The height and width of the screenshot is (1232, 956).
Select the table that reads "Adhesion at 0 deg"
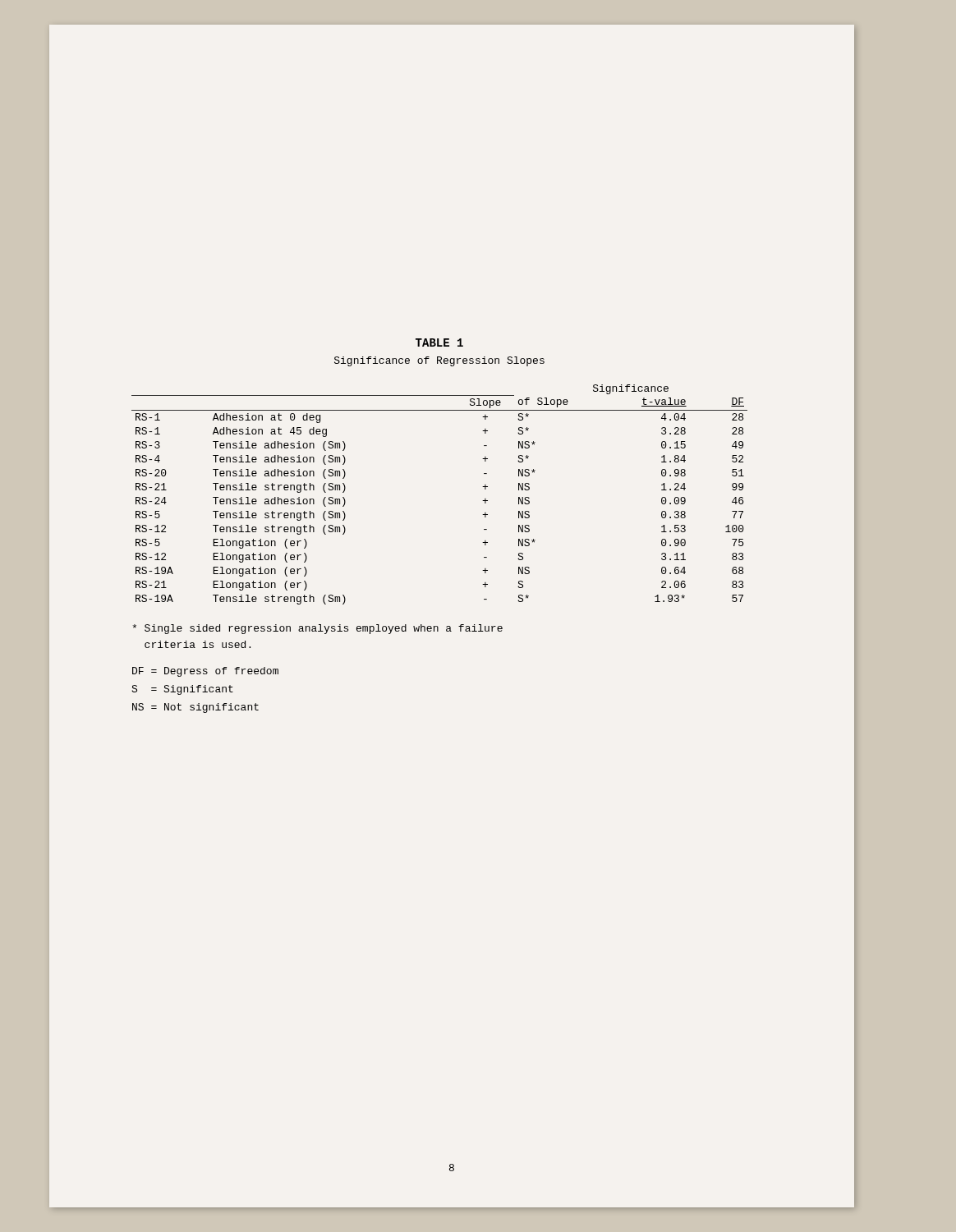(x=439, y=494)
